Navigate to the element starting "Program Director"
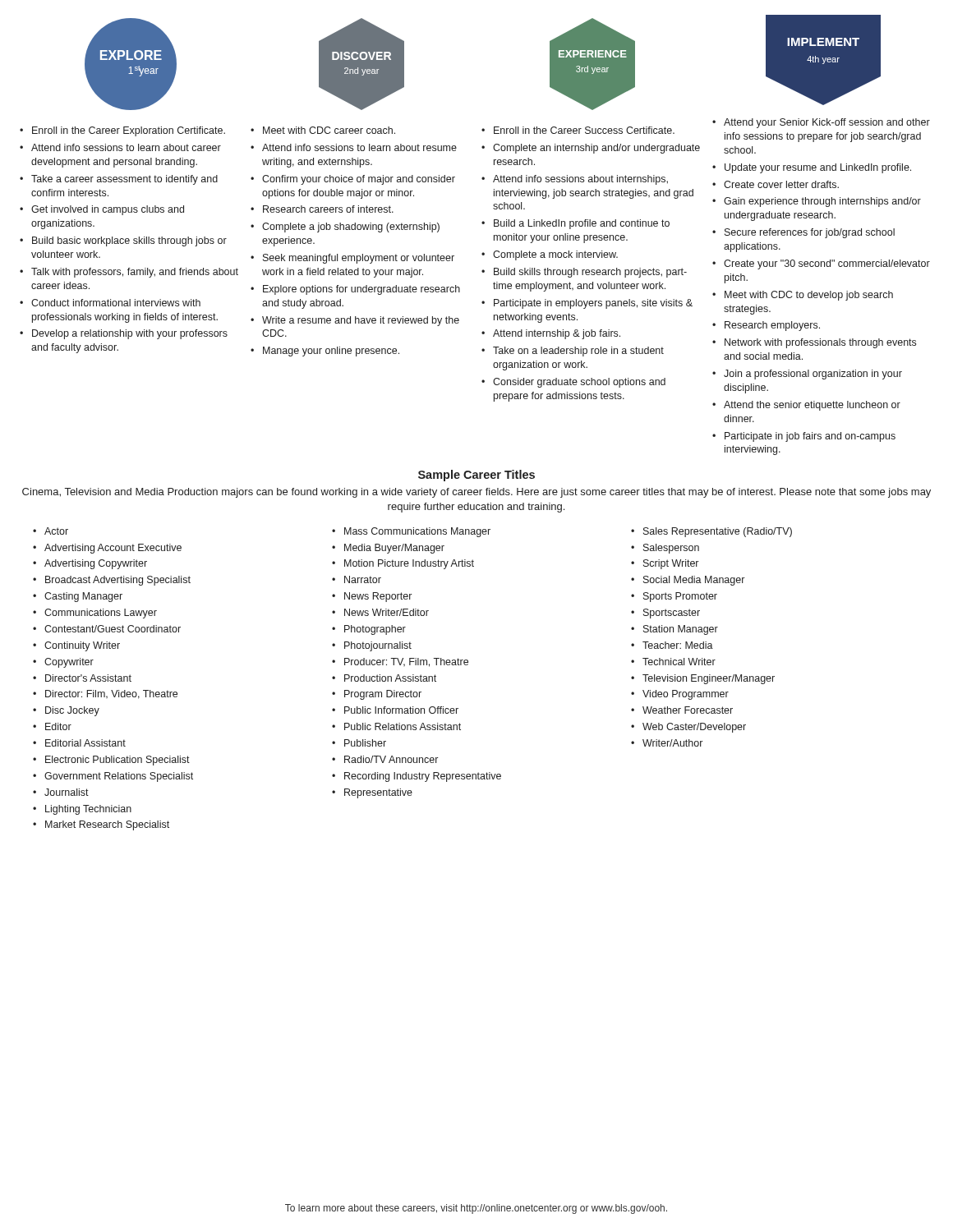953x1232 pixels. (377, 695)
